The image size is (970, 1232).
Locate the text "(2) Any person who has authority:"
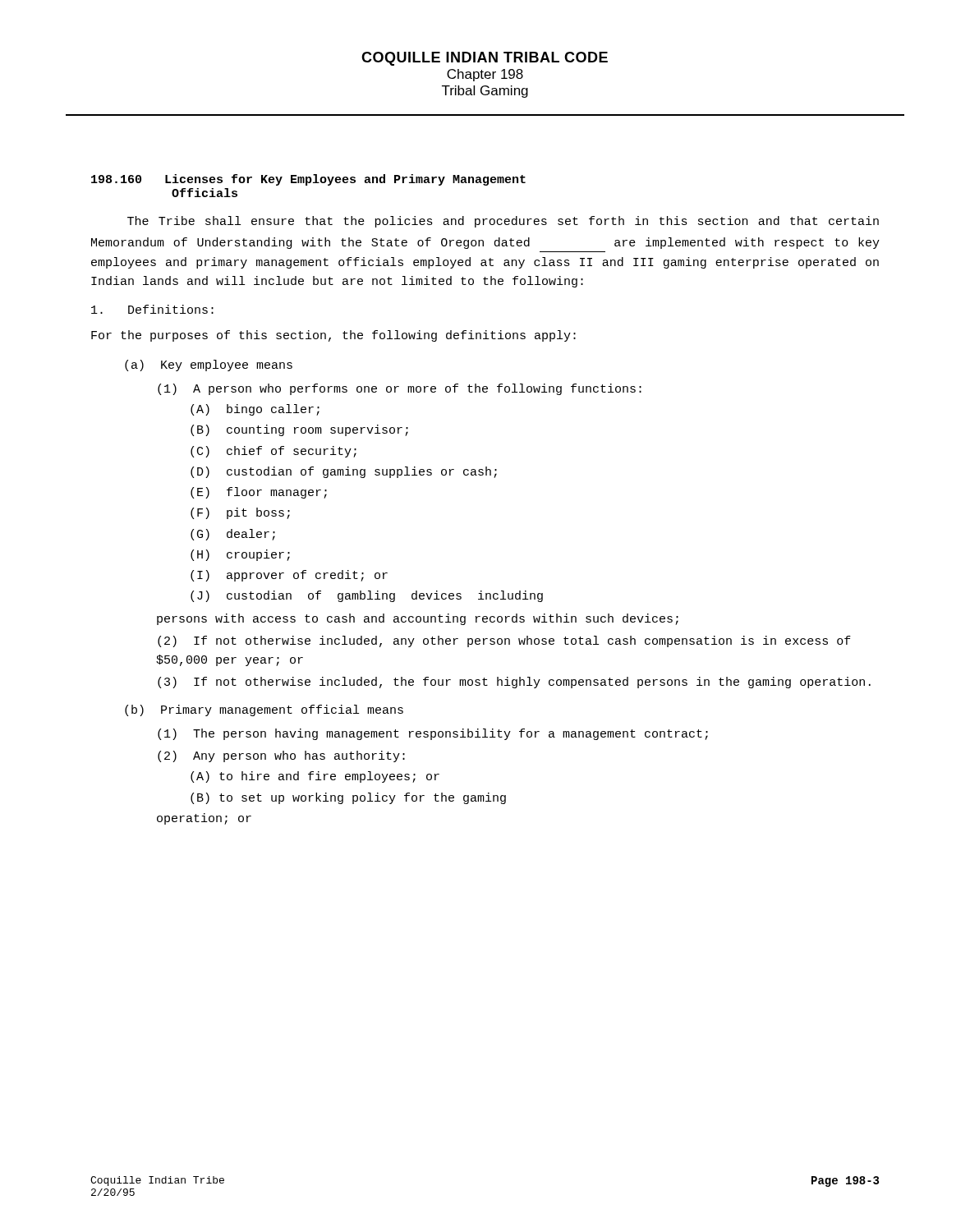point(282,757)
